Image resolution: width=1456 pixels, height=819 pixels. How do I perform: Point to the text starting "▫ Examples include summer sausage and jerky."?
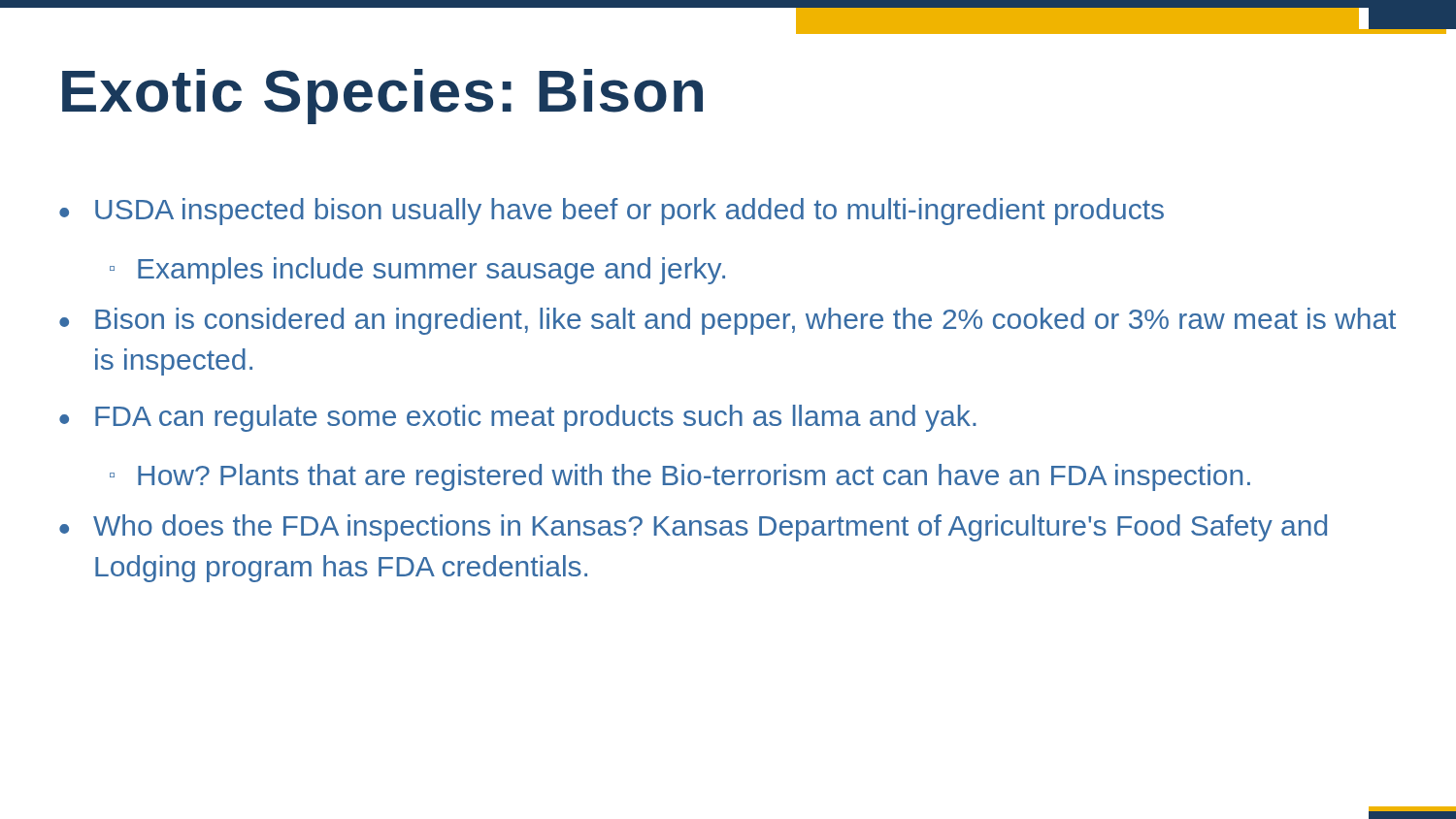[417, 271]
